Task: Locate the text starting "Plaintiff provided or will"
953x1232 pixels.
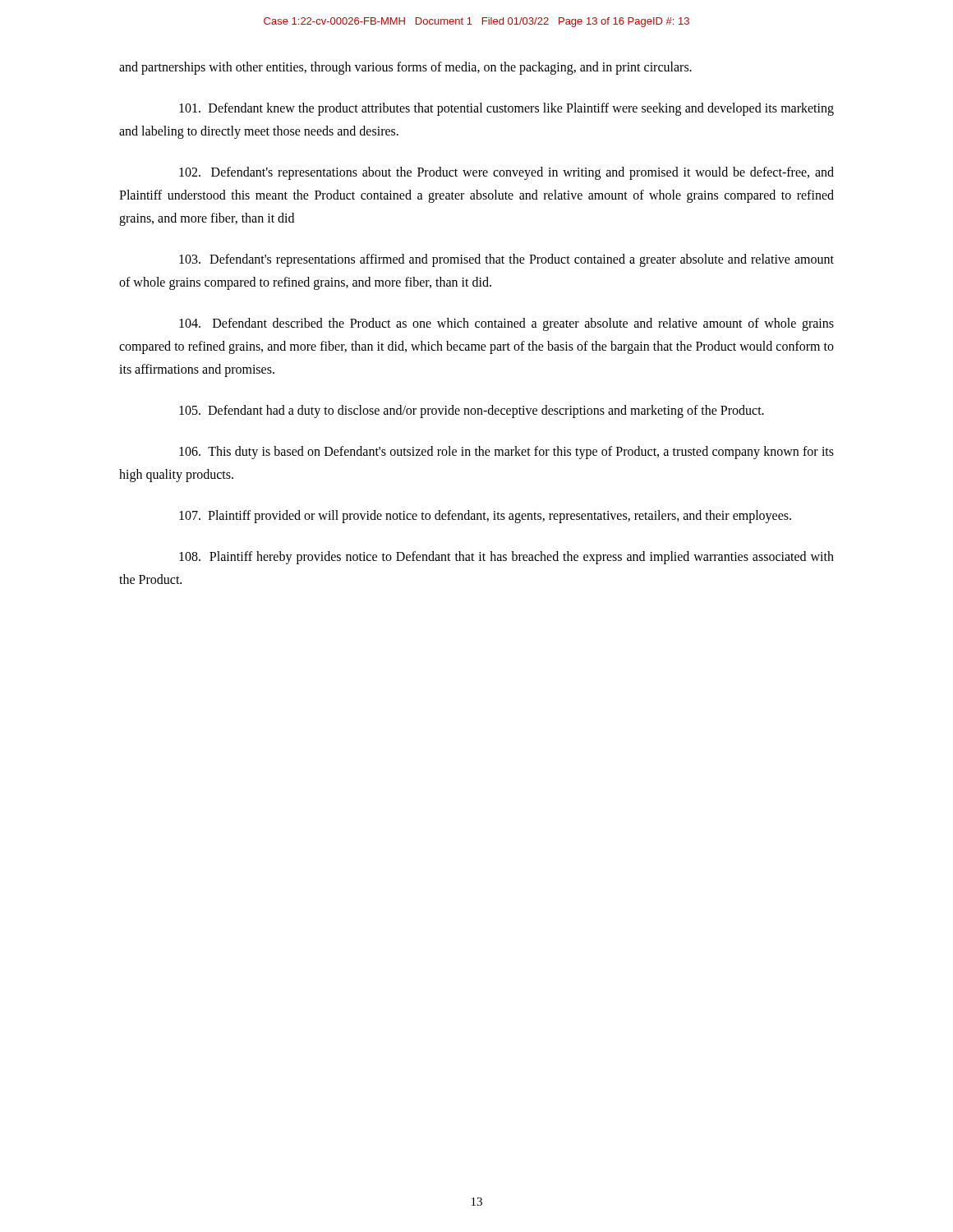Action: pyautogui.click(x=485, y=515)
